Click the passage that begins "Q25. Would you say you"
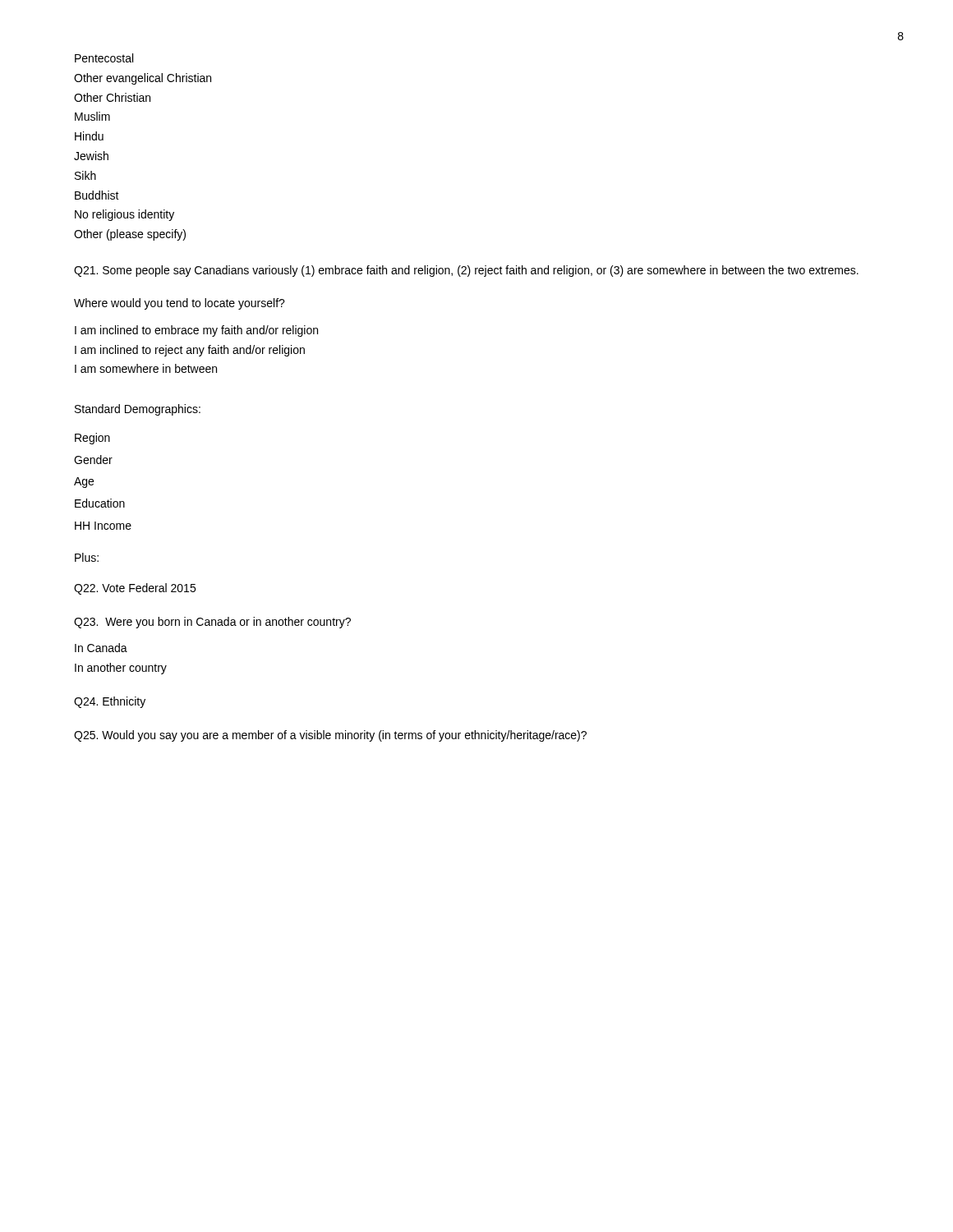953x1232 pixels. point(331,735)
